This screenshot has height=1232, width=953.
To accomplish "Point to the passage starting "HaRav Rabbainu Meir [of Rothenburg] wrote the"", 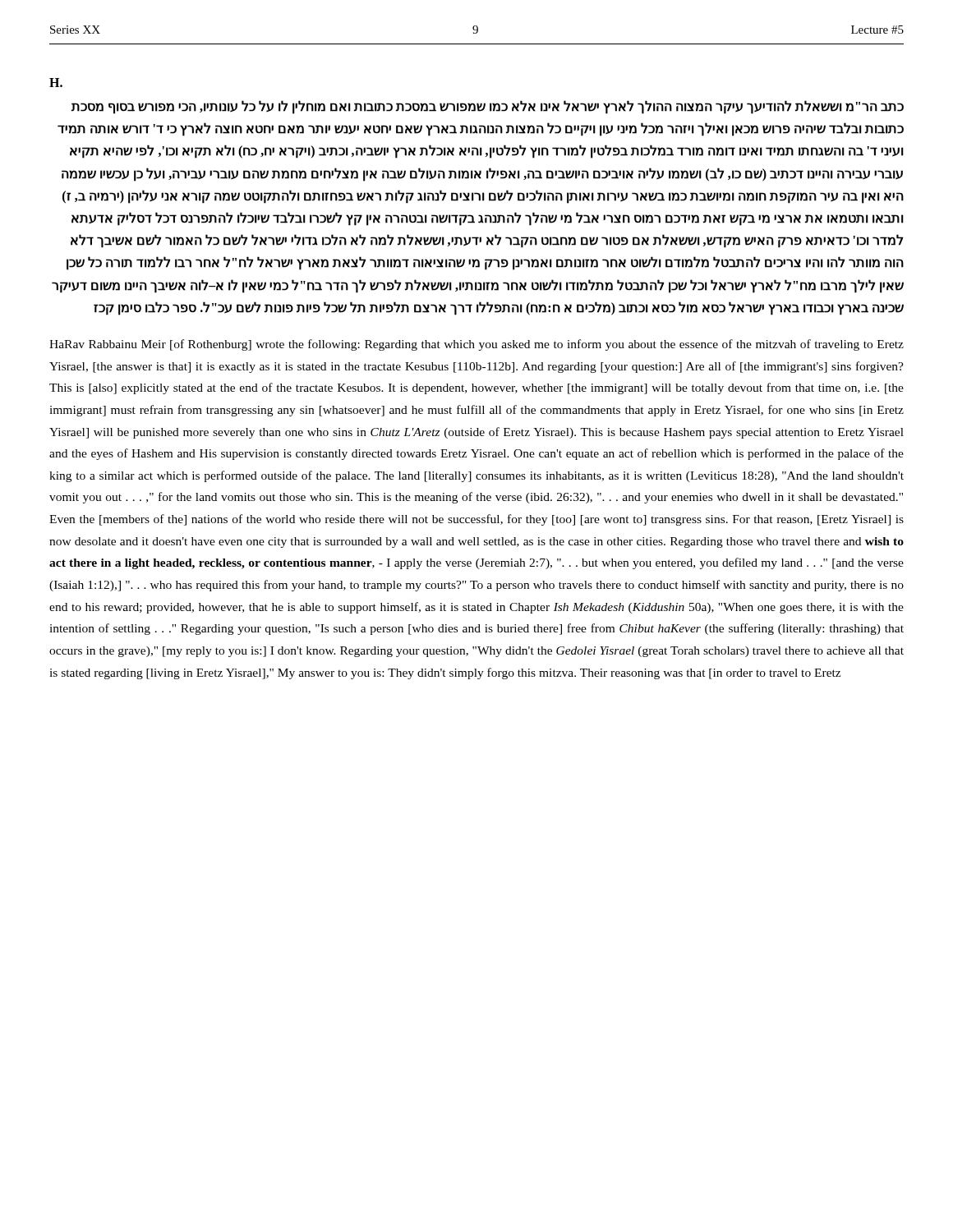I will [476, 509].
